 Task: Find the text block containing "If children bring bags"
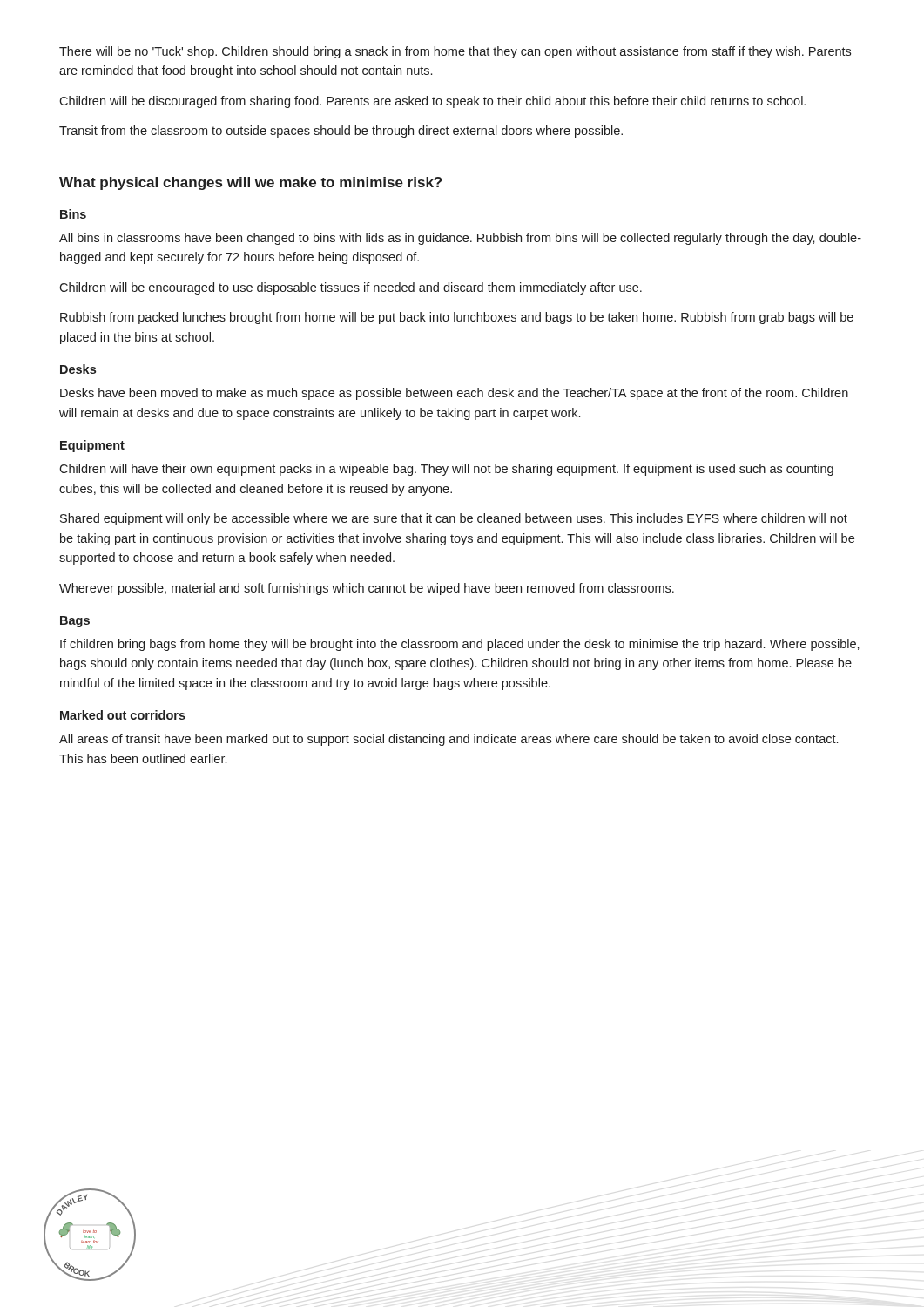pos(460,663)
